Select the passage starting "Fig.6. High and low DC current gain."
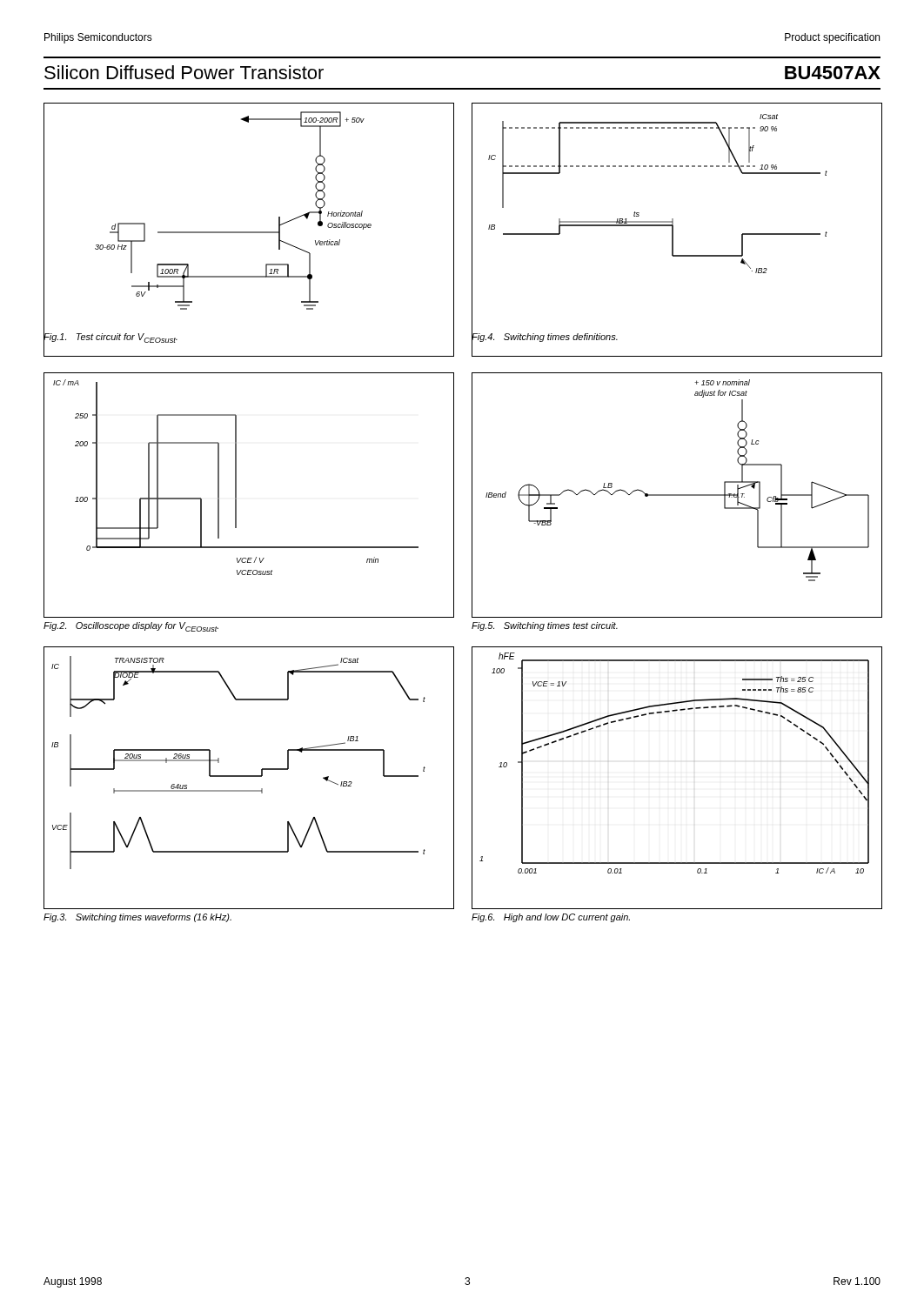 point(551,917)
